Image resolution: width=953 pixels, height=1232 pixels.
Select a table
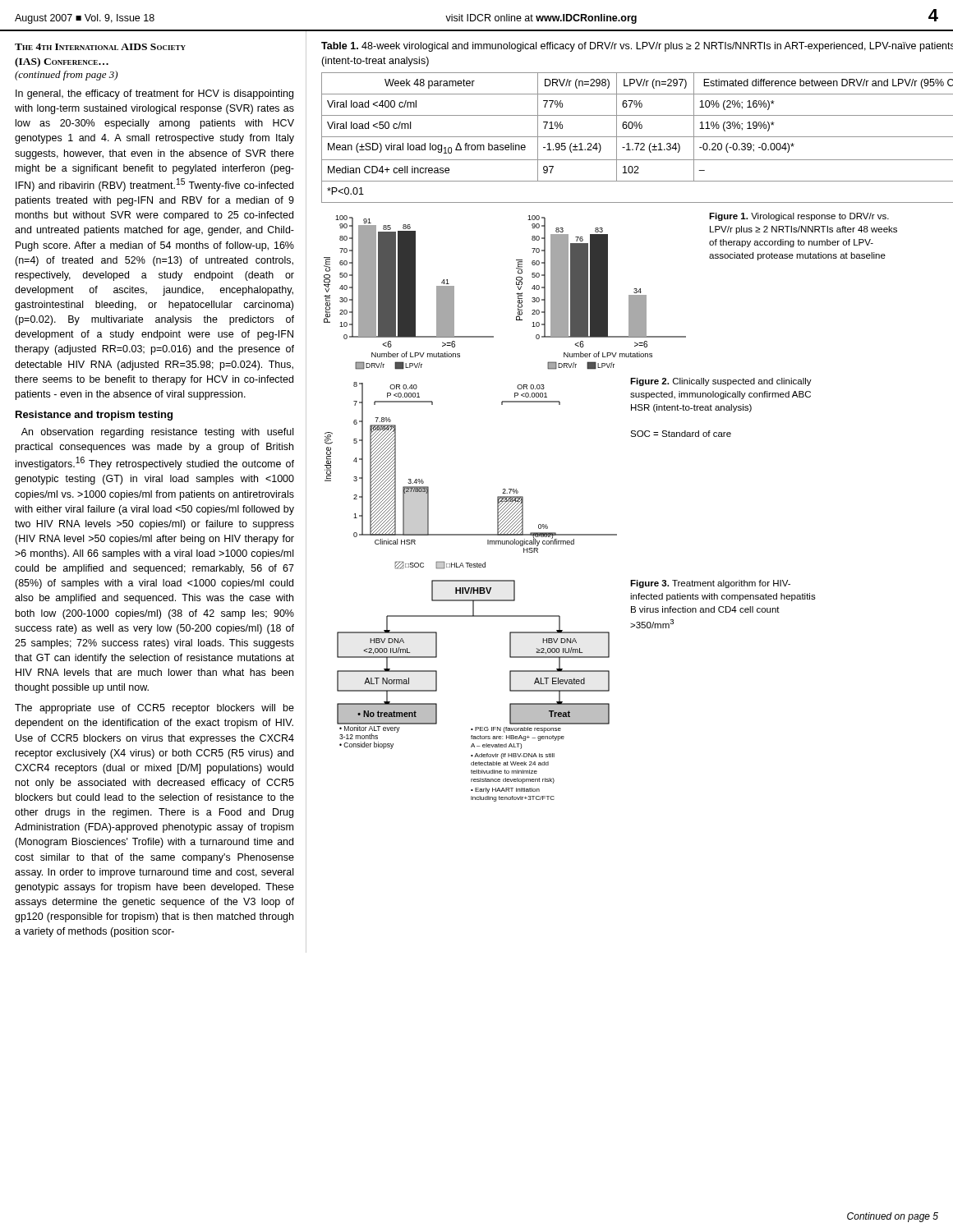[637, 138]
